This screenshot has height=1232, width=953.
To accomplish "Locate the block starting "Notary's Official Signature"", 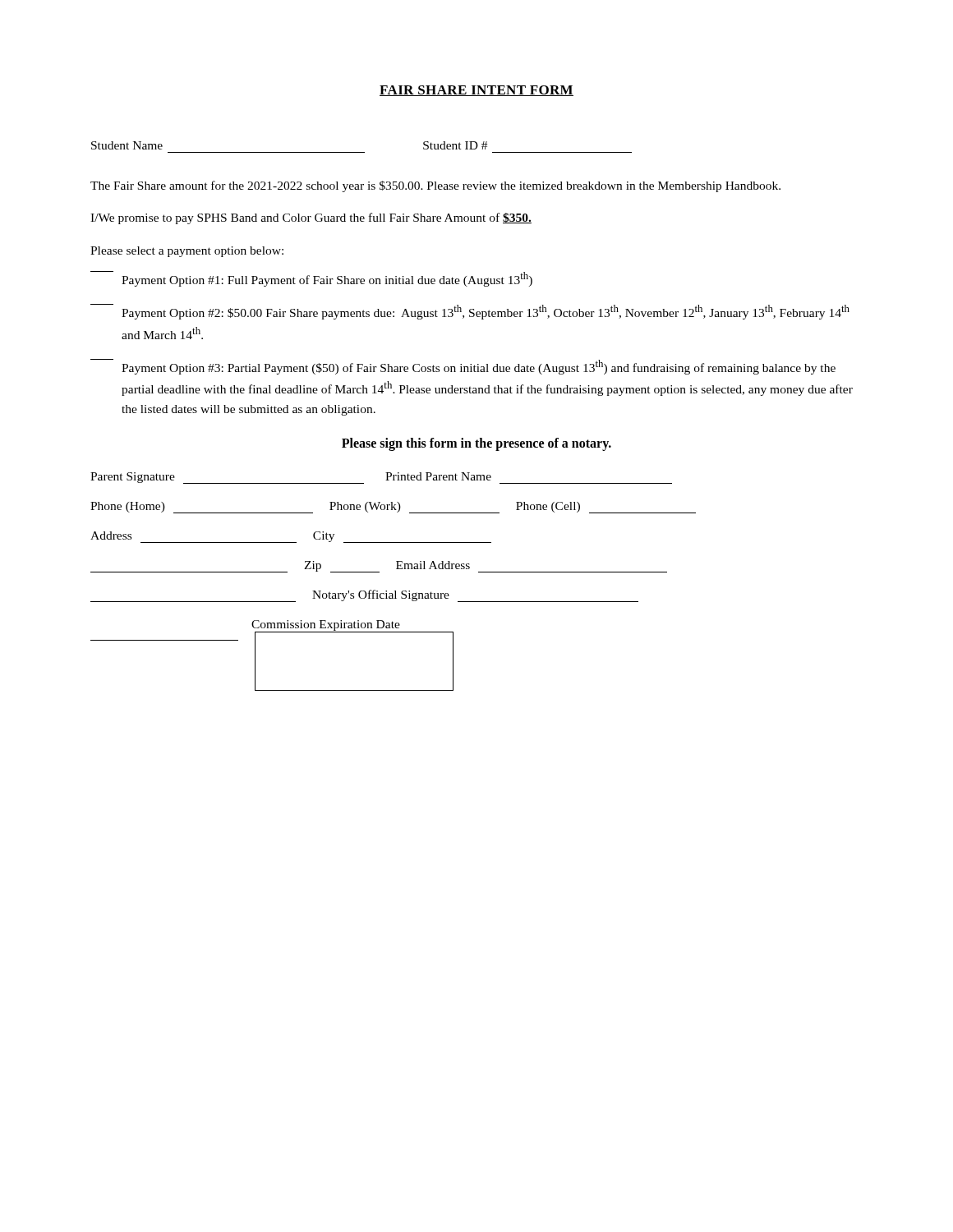I will pos(364,595).
